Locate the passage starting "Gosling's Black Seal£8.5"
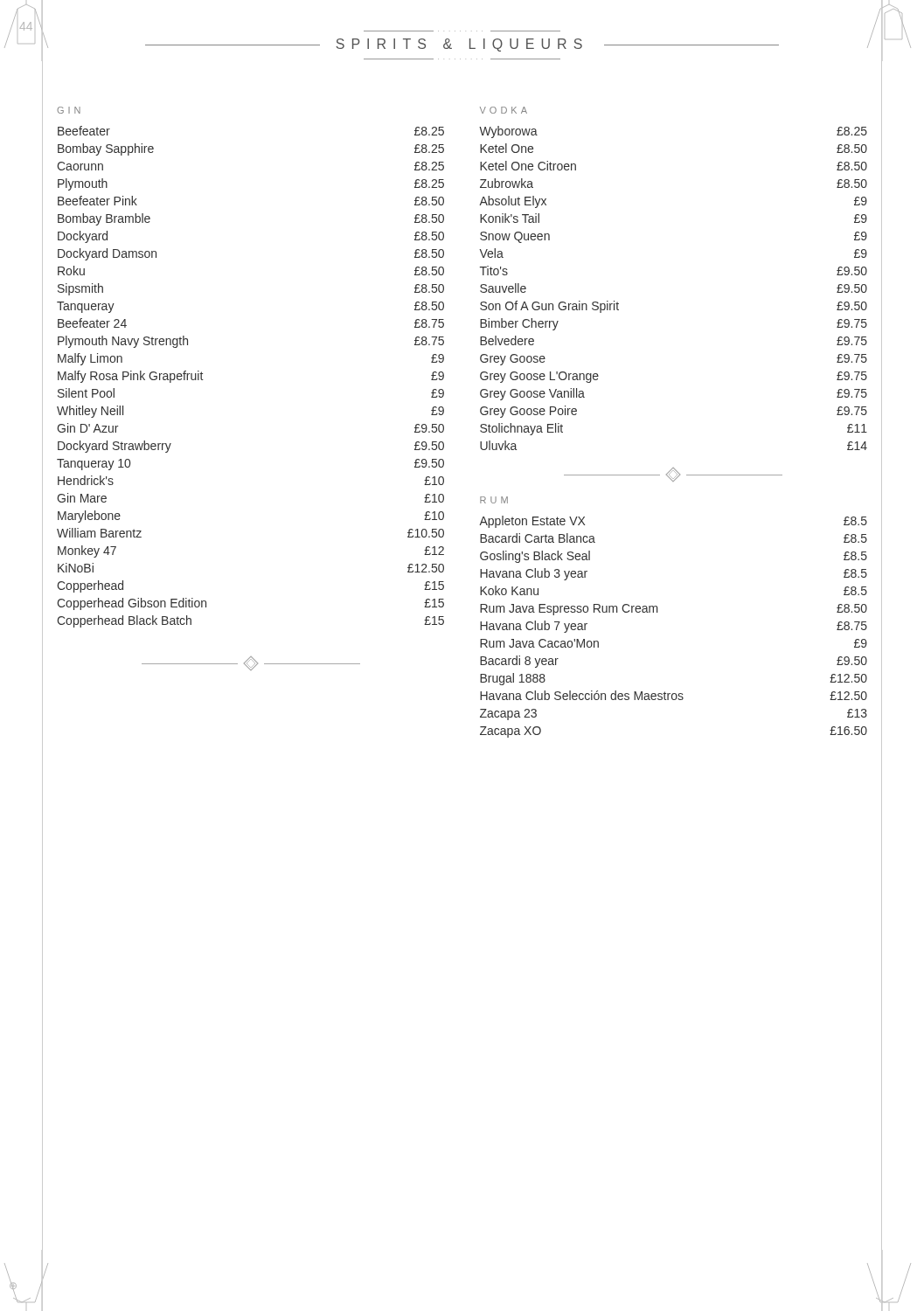The width and height of the screenshot is (924, 1311). click(536, 556)
